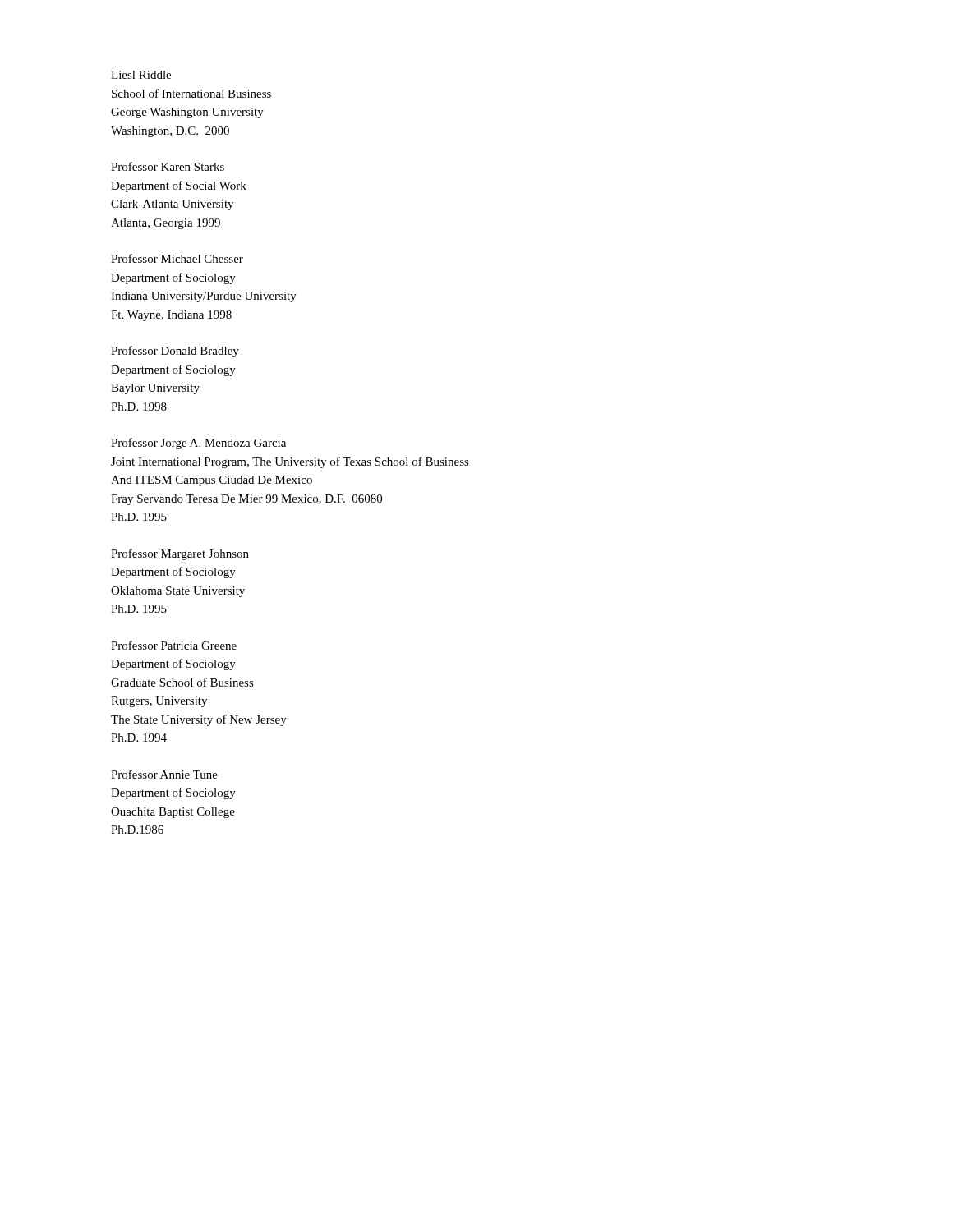The image size is (953, 1232).
Task: Navigate to the passage starting "Professor Jorge A."
Action: [x=290, y=480]
